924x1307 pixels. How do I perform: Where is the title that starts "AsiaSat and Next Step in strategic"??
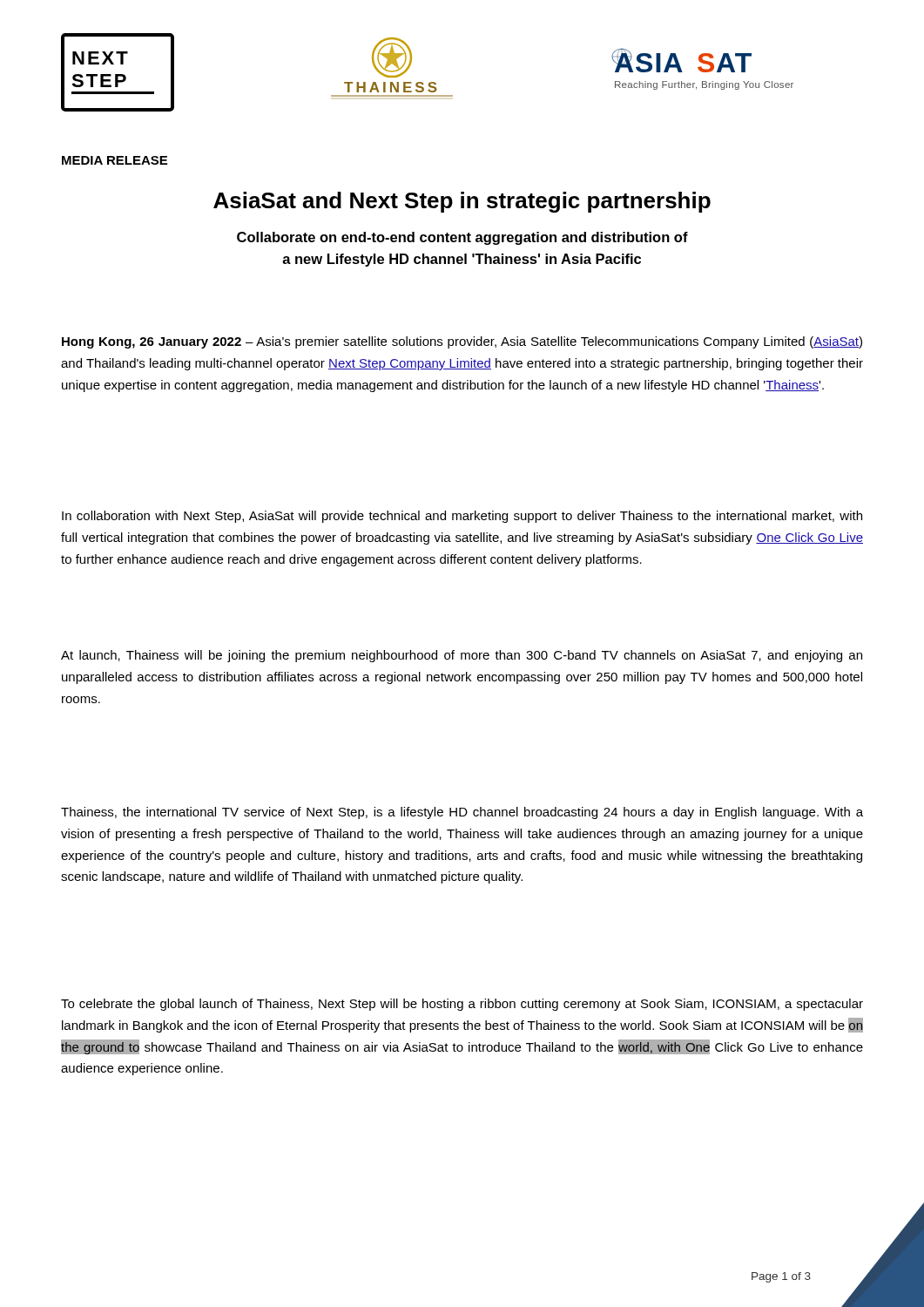click(462, 200)
